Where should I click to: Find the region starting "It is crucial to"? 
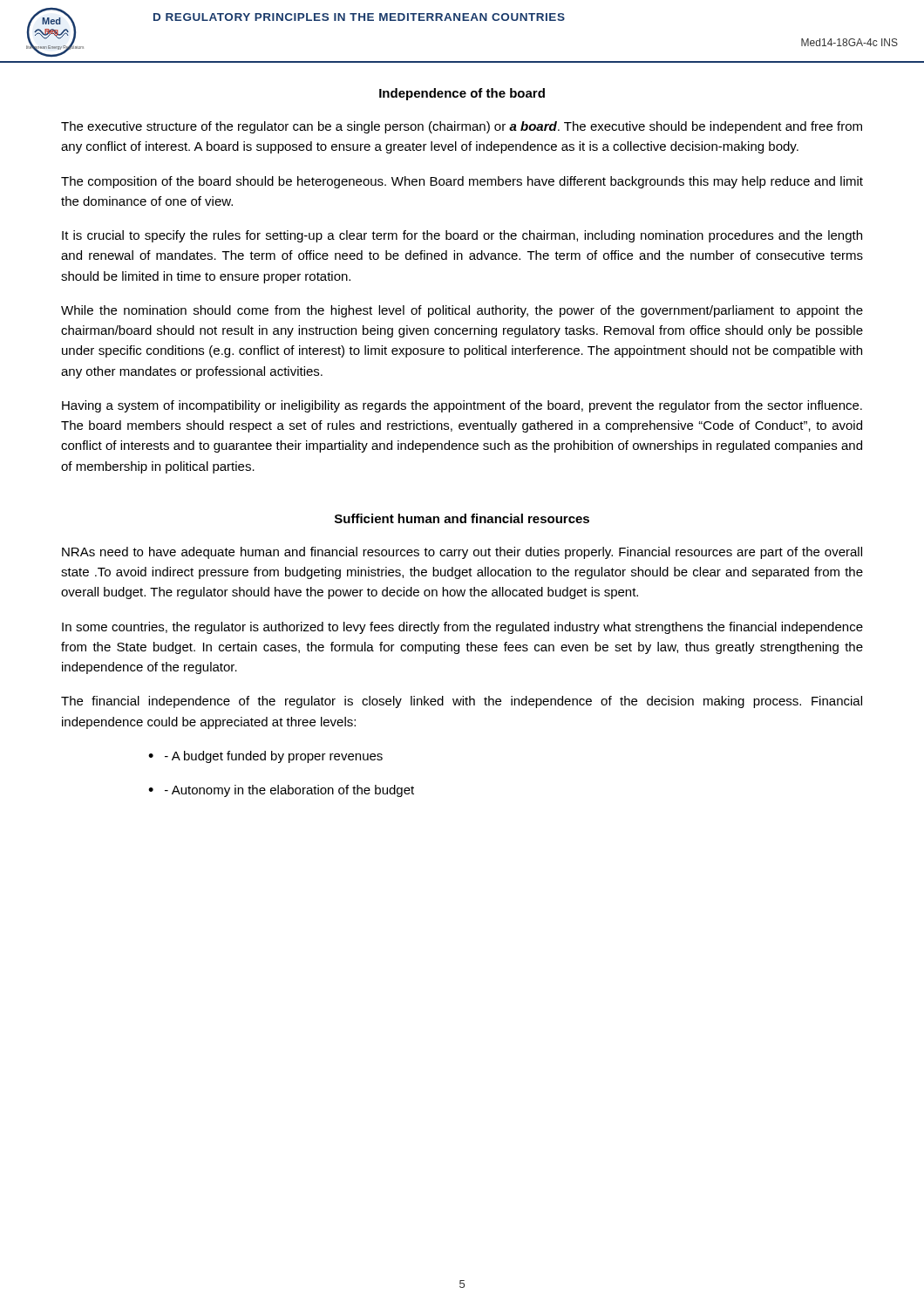(462, 255)
